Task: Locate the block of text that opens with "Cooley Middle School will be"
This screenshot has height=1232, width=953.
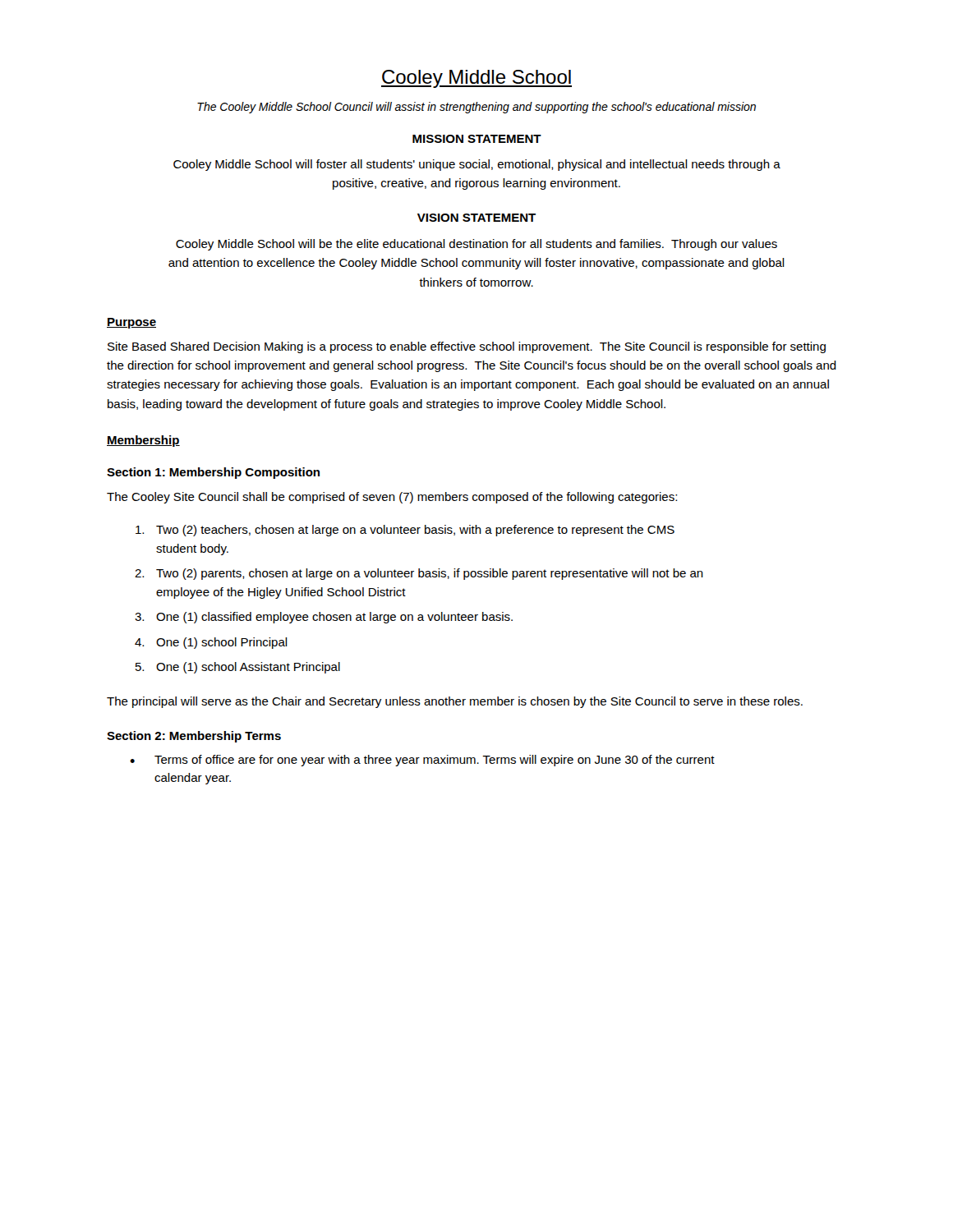Action: [x=476, y=263]
